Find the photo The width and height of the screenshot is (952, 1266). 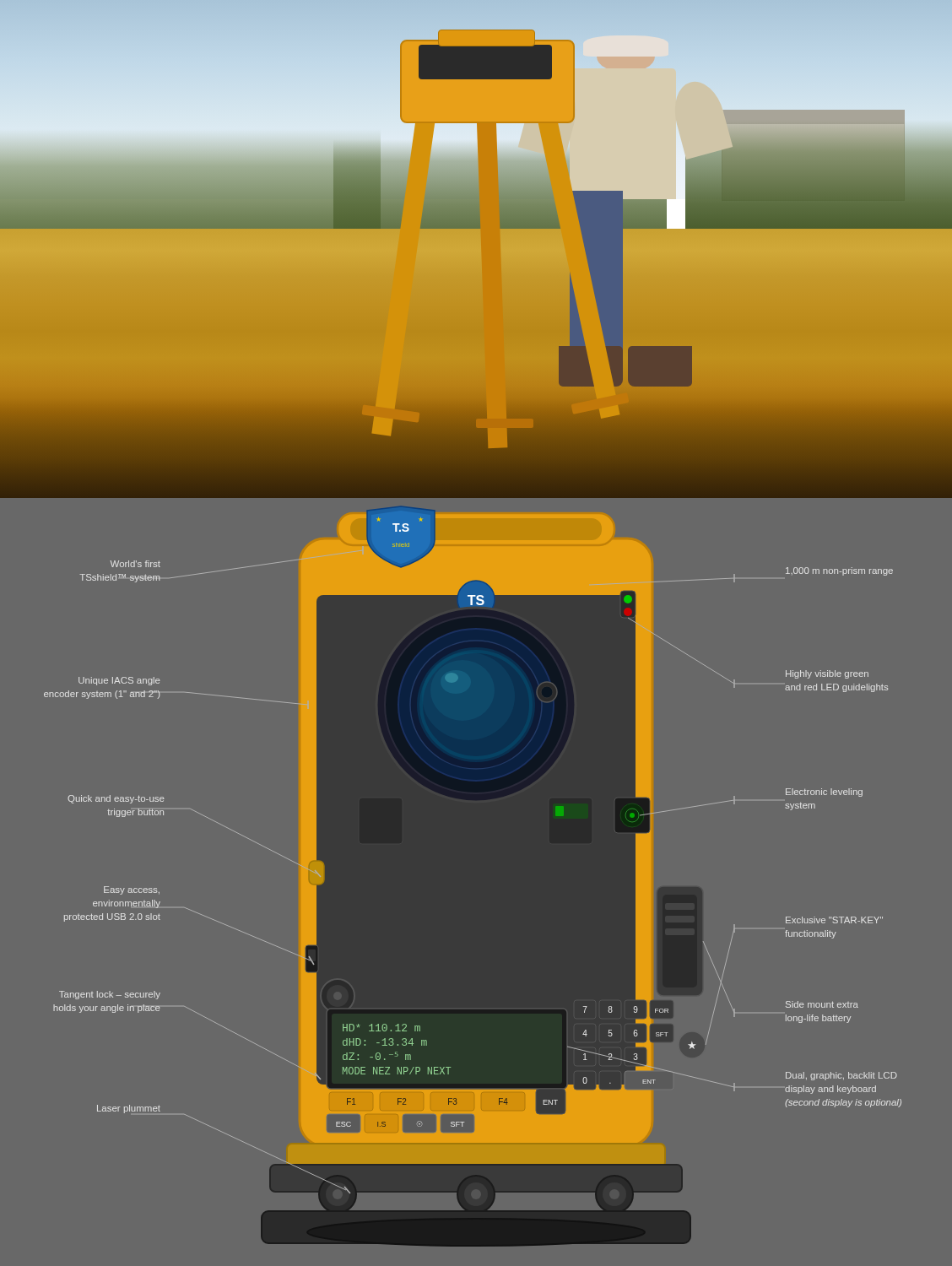(x=476, y=249)
